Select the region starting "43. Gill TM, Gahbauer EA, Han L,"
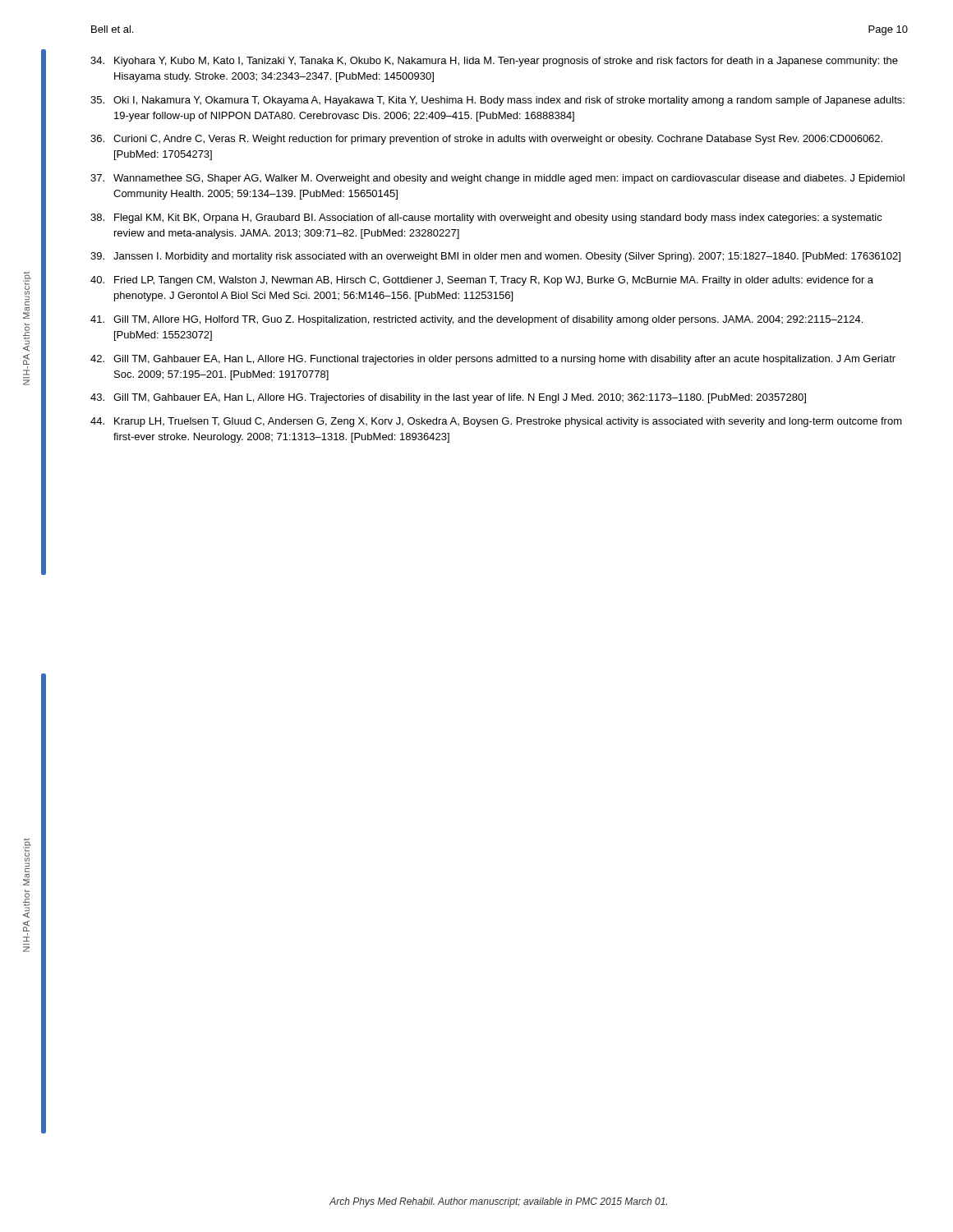 (499, 398)
